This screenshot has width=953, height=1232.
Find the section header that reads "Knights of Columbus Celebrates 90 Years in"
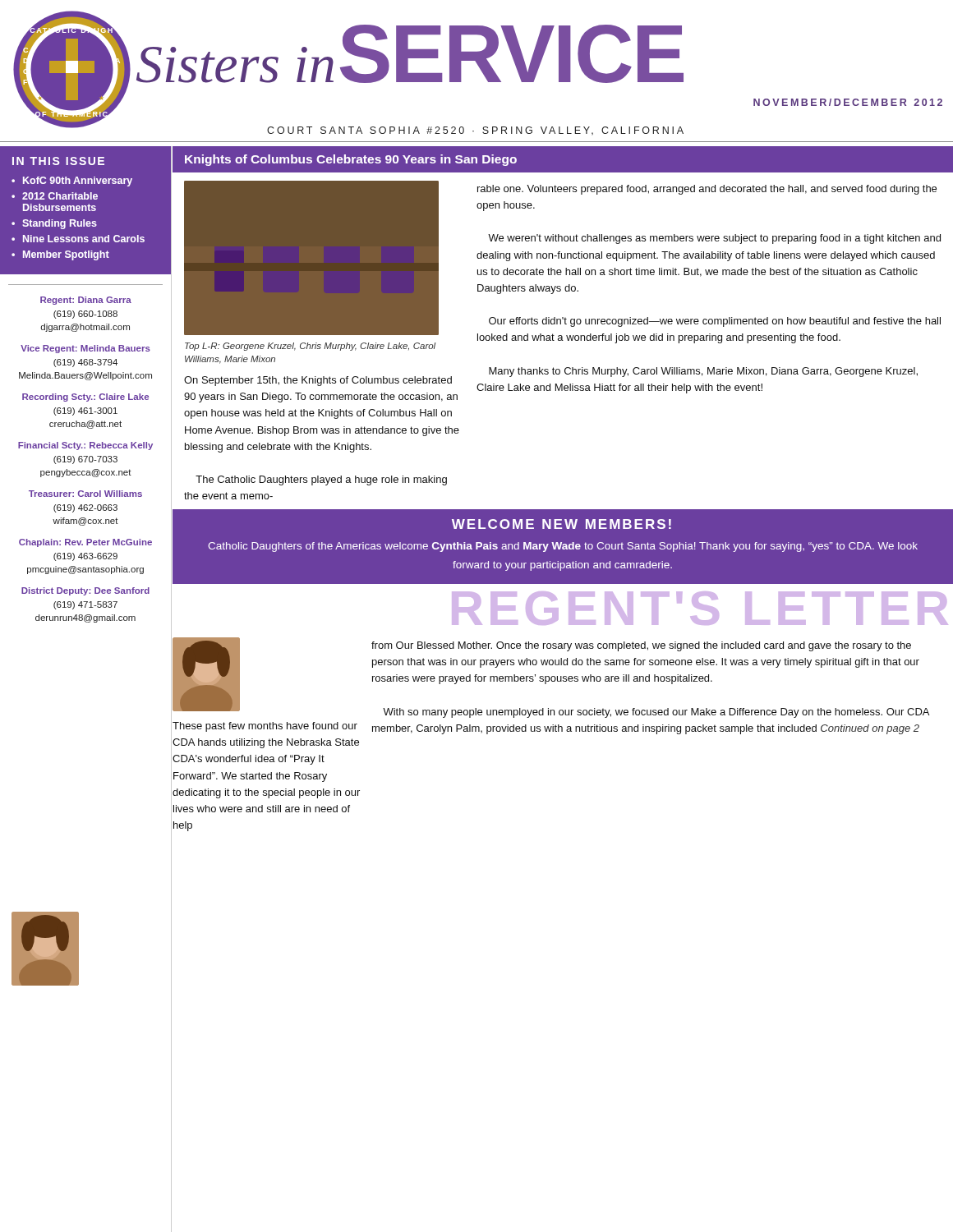click(x=351, y=159)
